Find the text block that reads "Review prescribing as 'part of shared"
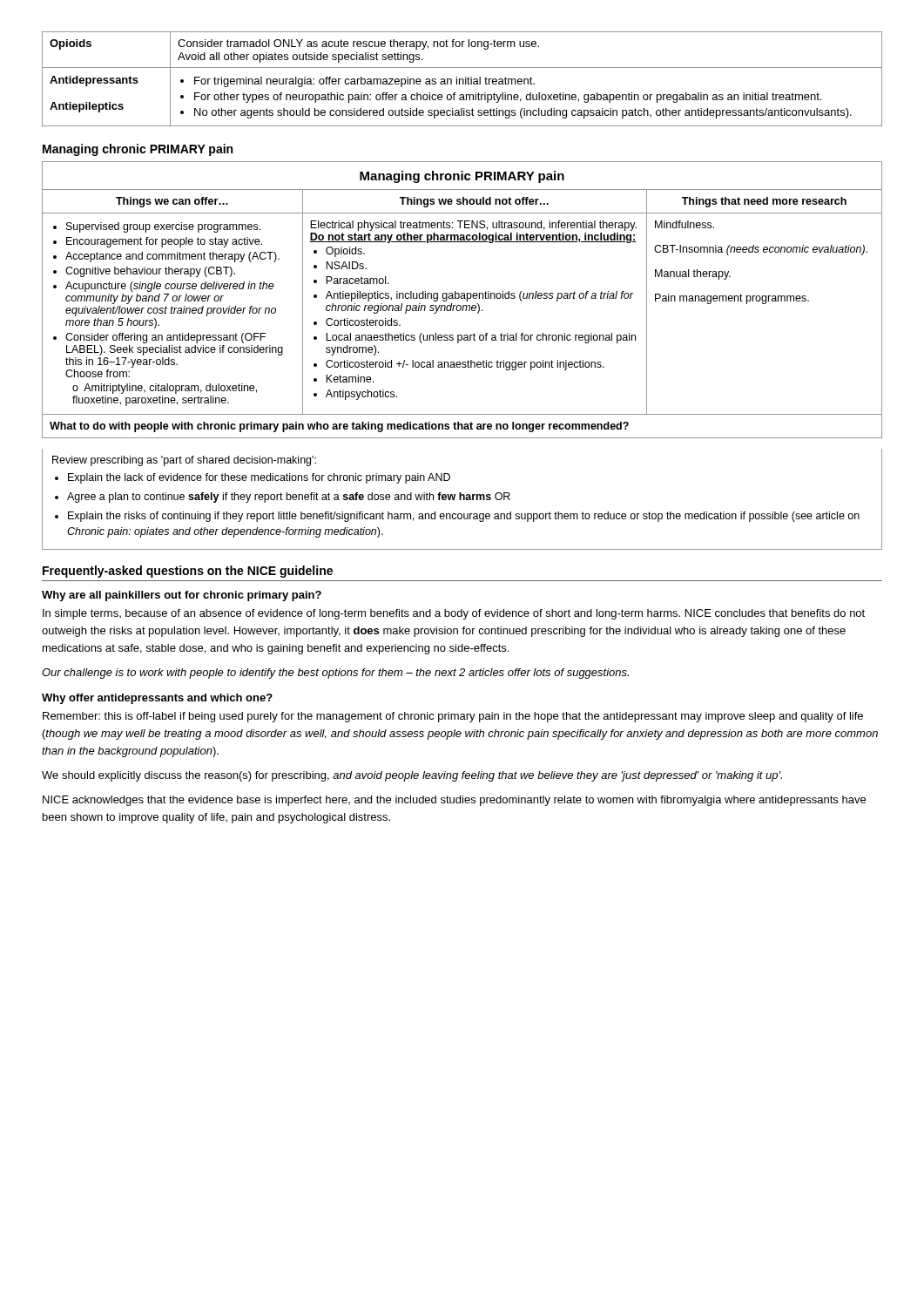 pyautogui.click(x=462, y=497)
